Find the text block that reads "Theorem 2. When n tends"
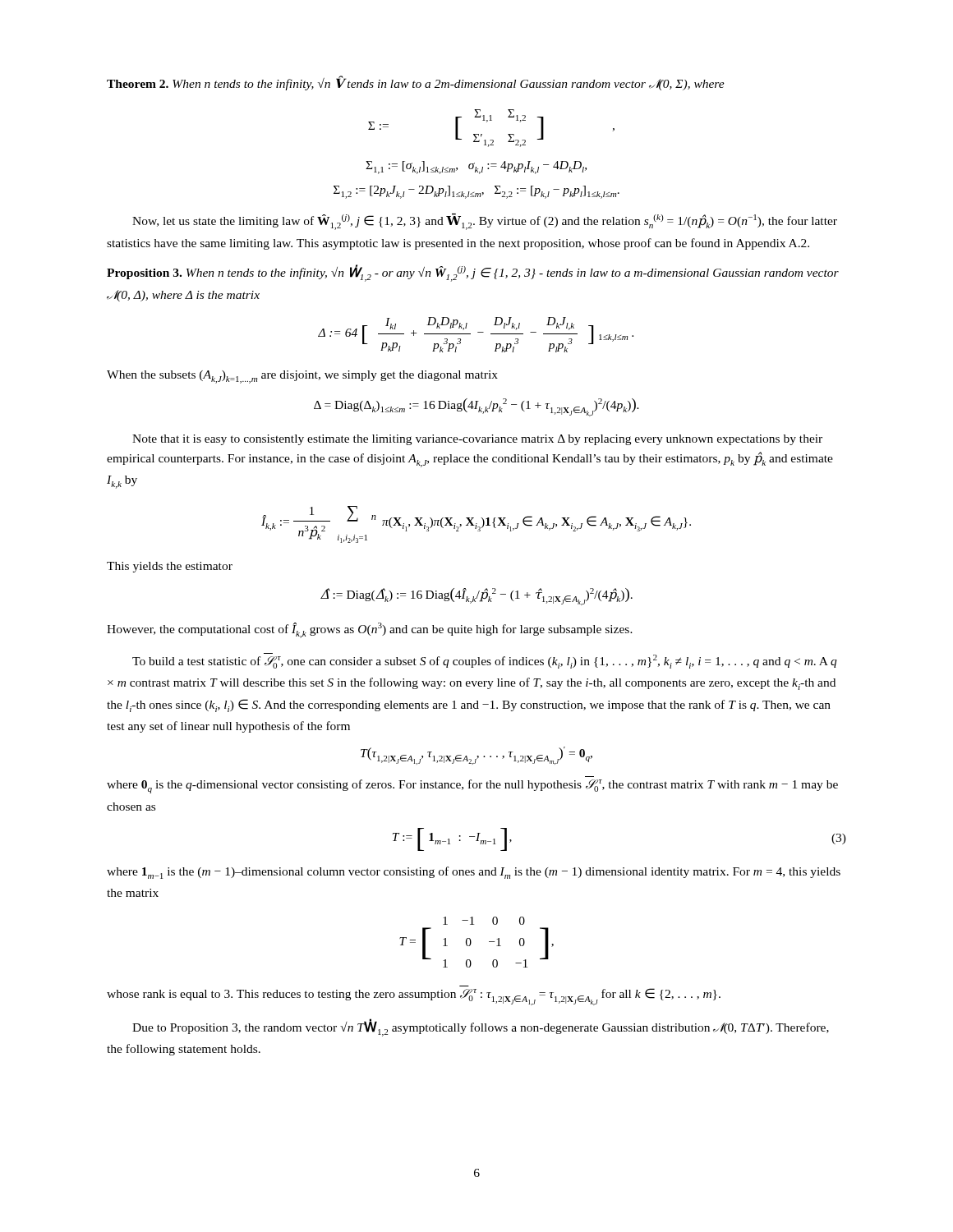The width and height of the screenshot is (953, 1232). (x=476, y=138)
